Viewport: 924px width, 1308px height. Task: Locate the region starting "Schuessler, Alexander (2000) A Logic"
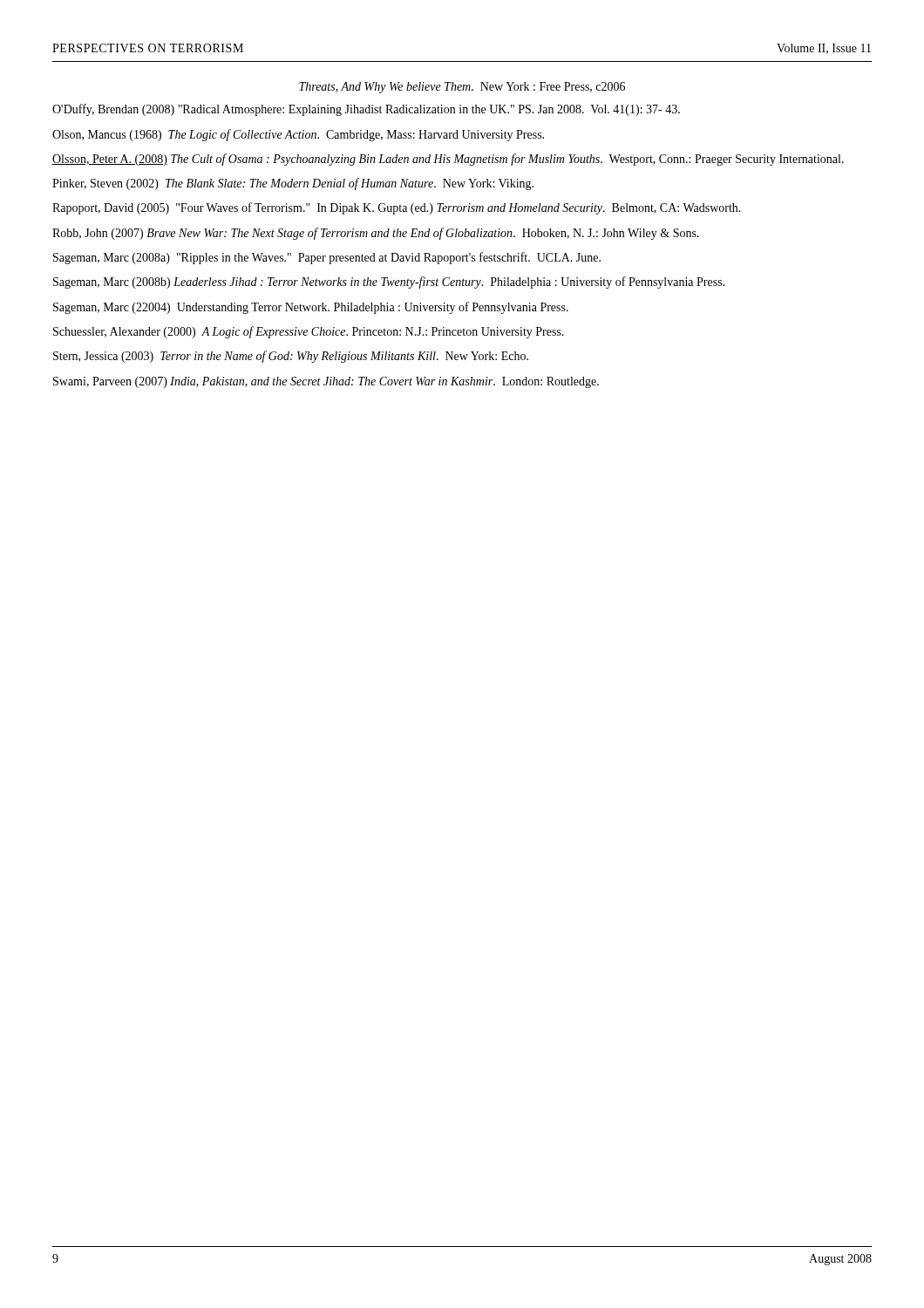[308, 332]
